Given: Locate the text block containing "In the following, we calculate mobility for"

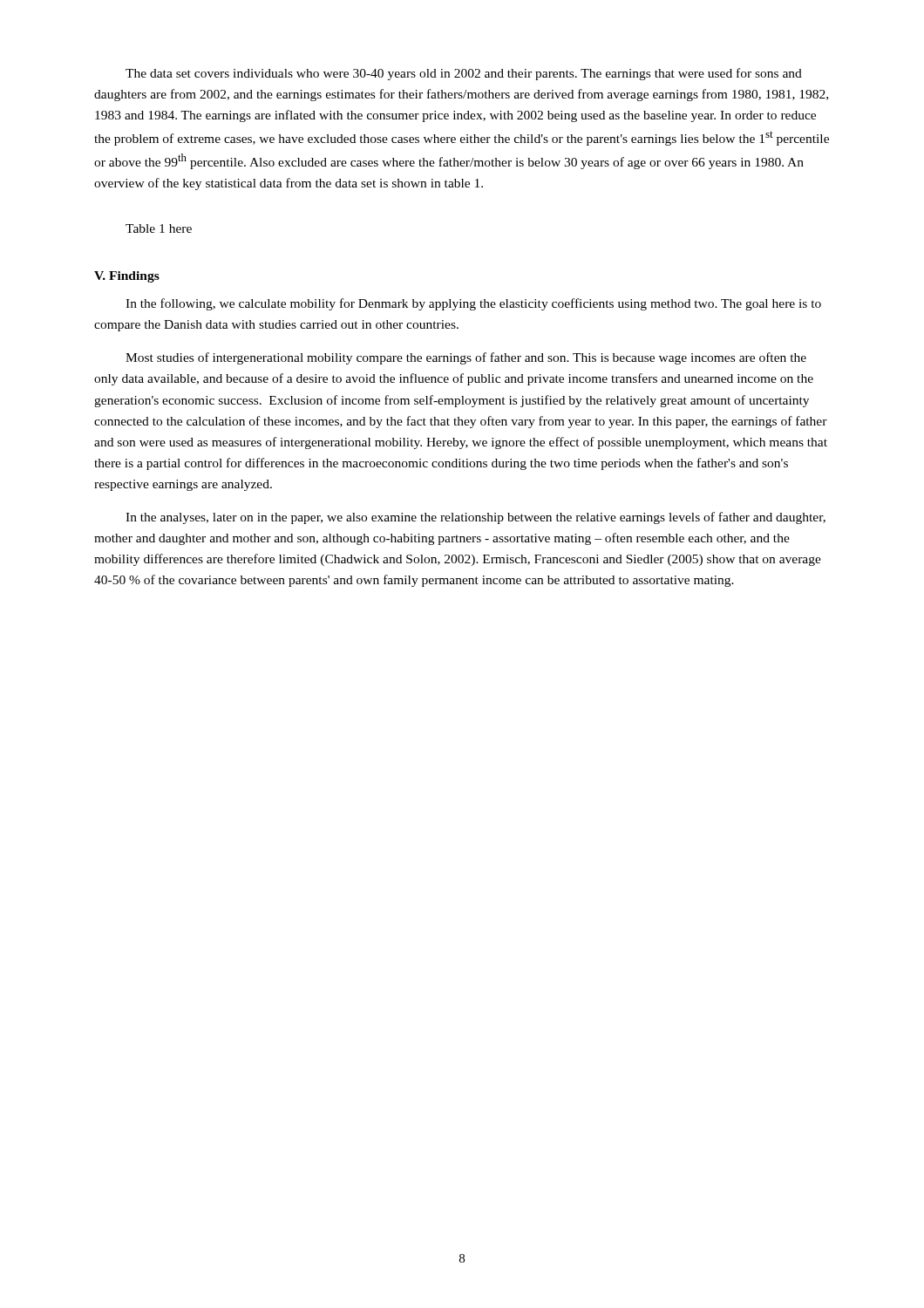Looking at the screenshot, I should [462, 314].
